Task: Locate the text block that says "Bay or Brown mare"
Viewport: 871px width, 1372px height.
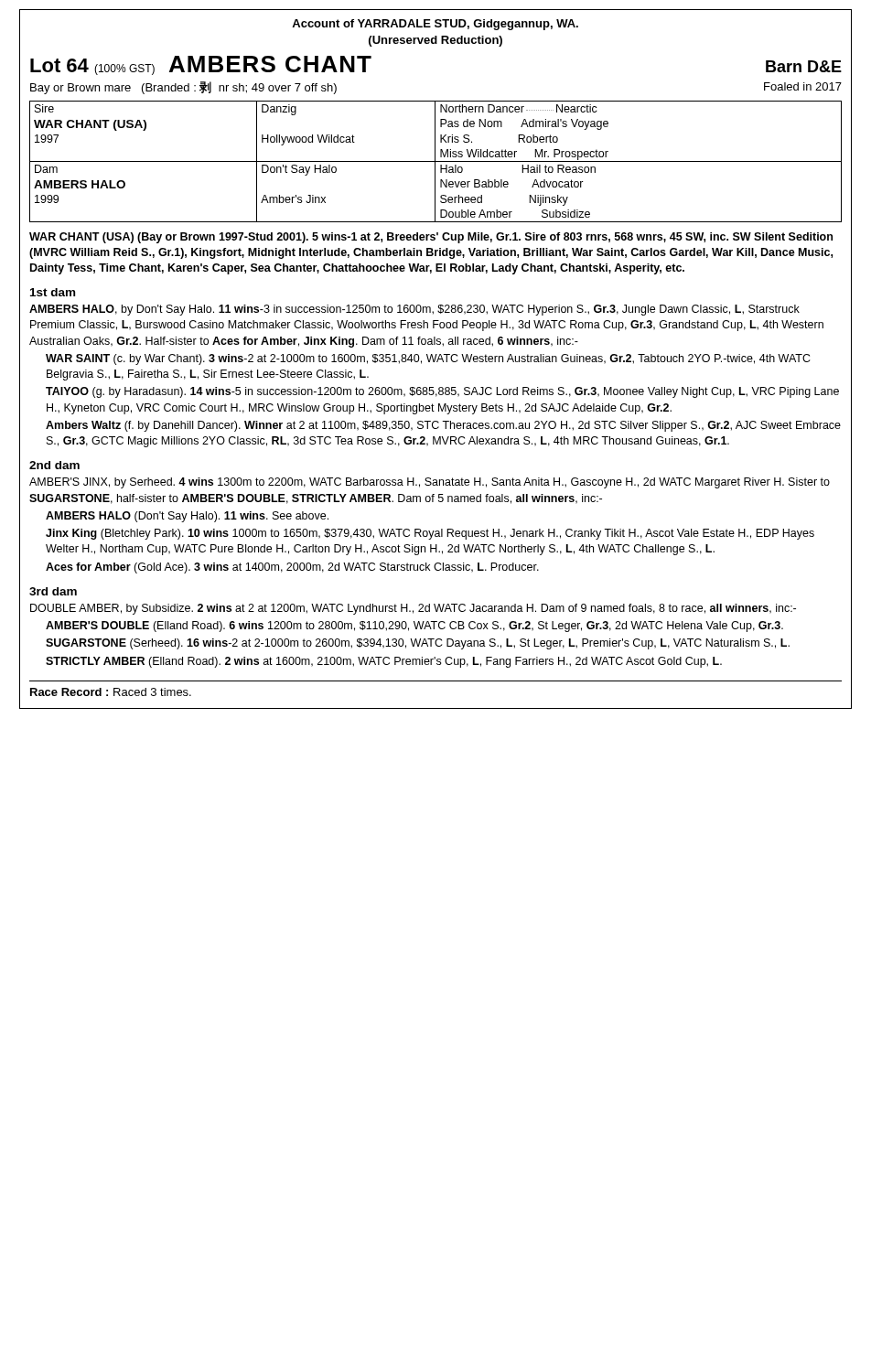Action: click(188, 87)
